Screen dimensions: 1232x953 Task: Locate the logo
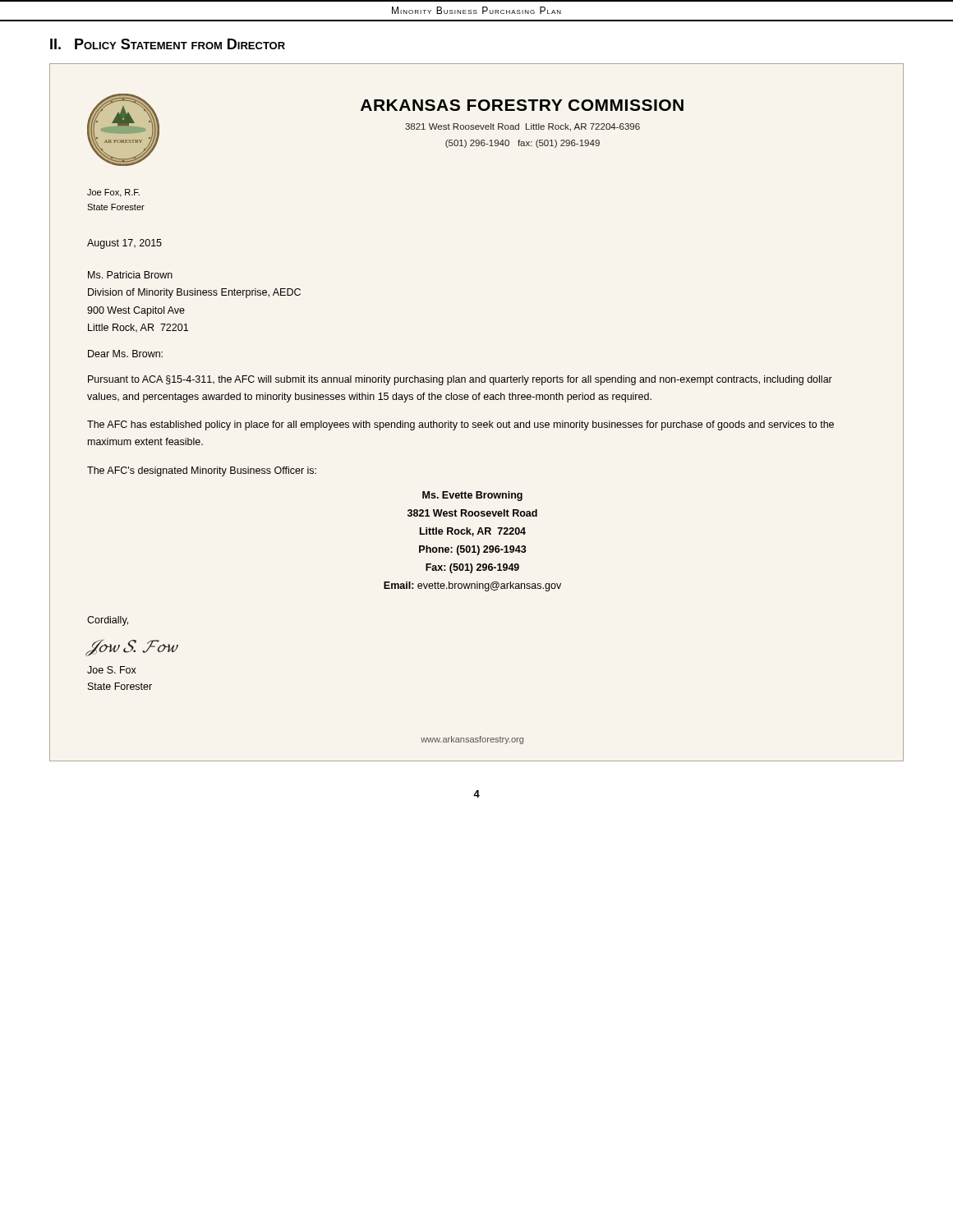point(124,131)
